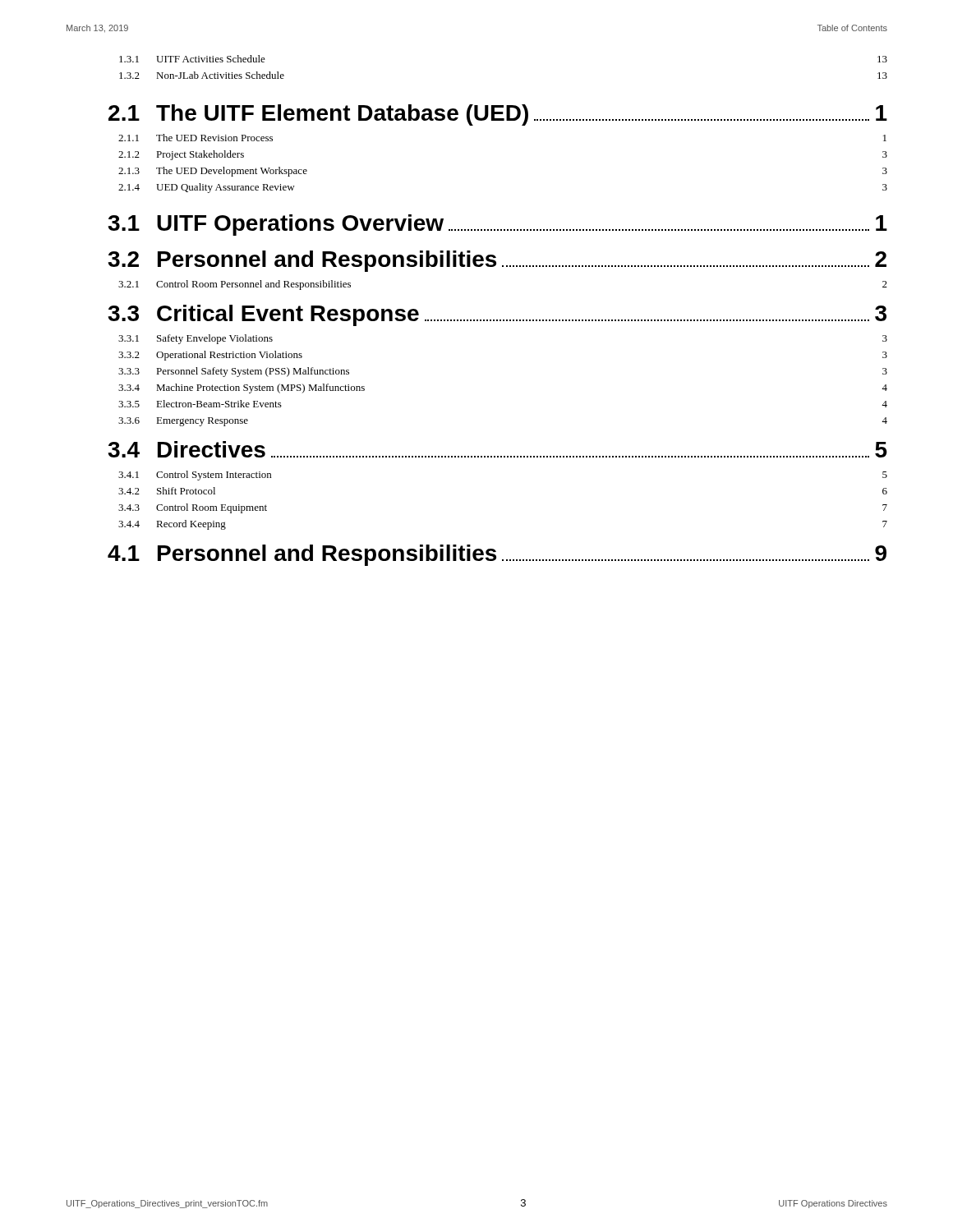Find the text starting "3.3.1 Safety Envelope Violations"
953x1232 pixels.
(129, 338)
